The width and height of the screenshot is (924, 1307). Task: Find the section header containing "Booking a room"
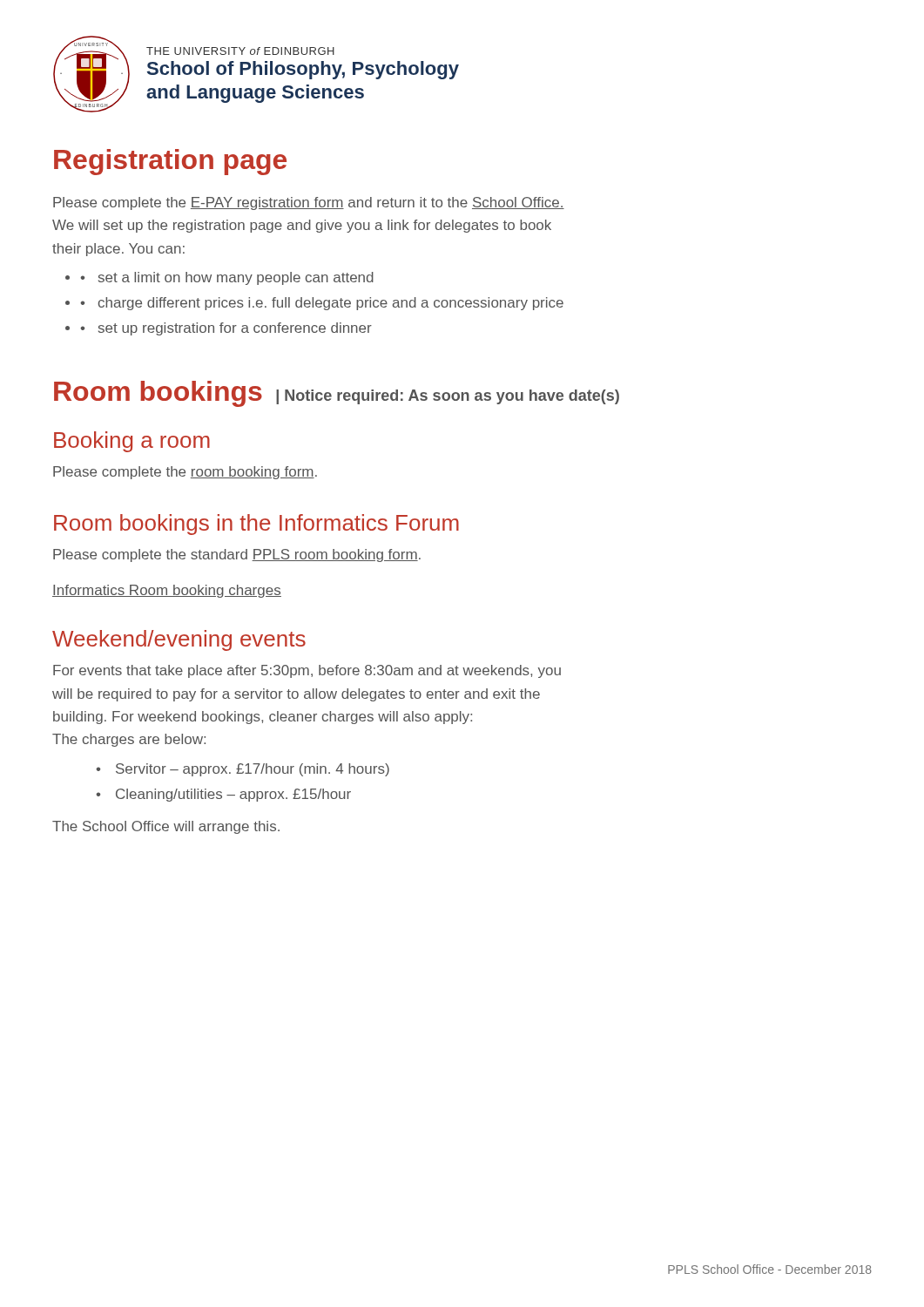[132, 442]
